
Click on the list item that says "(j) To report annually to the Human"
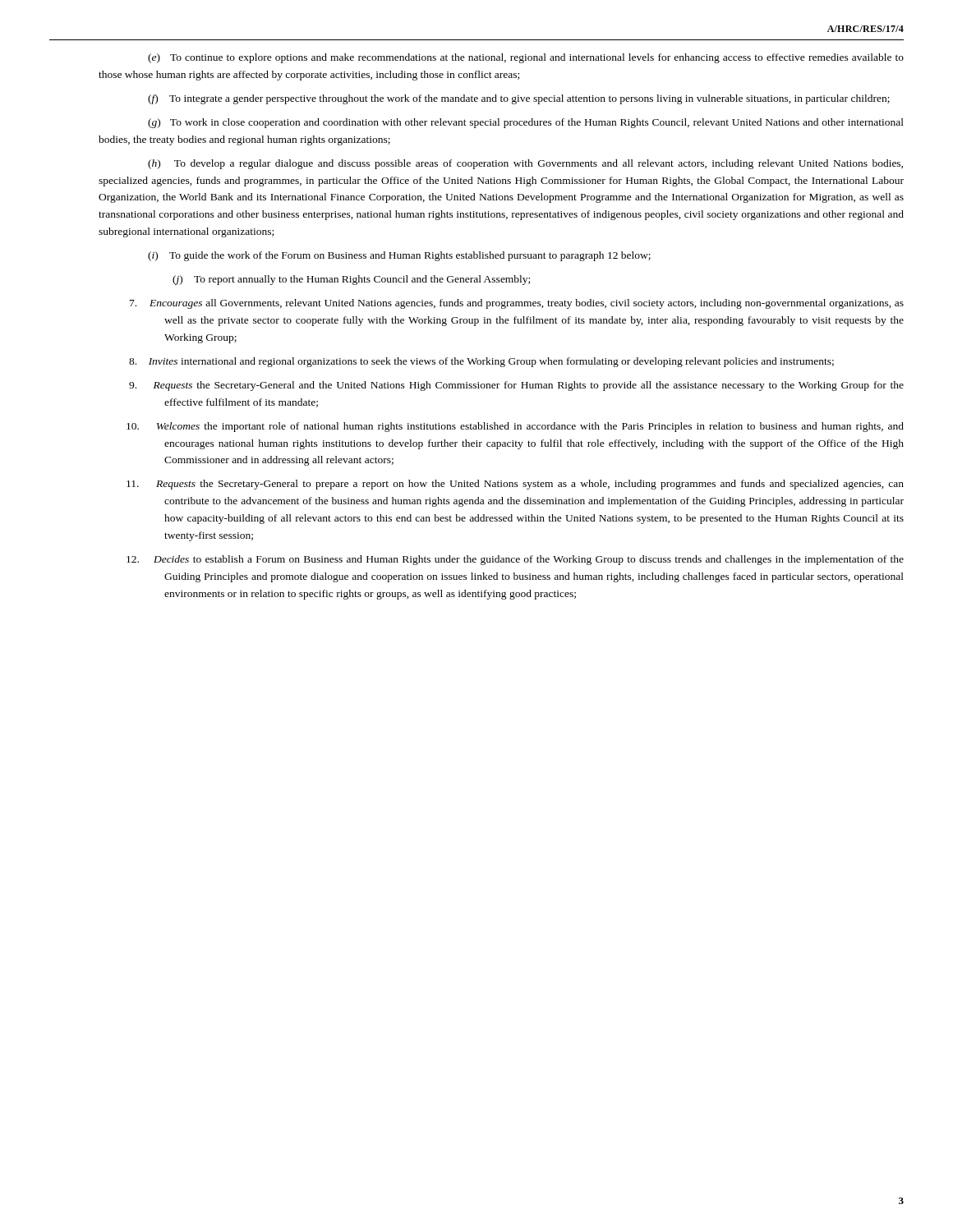(x=352, y=279)
